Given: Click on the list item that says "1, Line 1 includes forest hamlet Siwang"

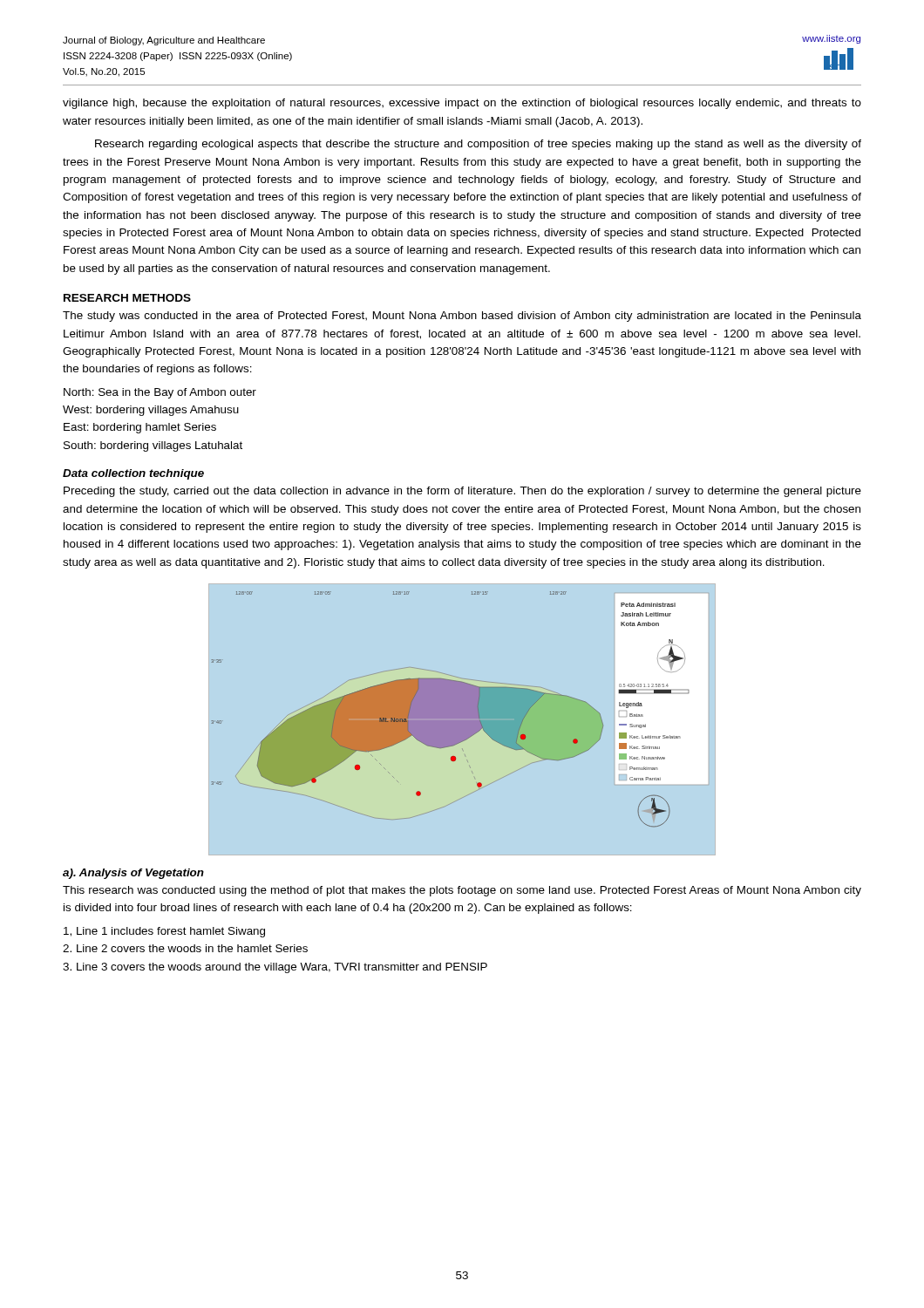Looking at the screenshot, I should (164, 932).
